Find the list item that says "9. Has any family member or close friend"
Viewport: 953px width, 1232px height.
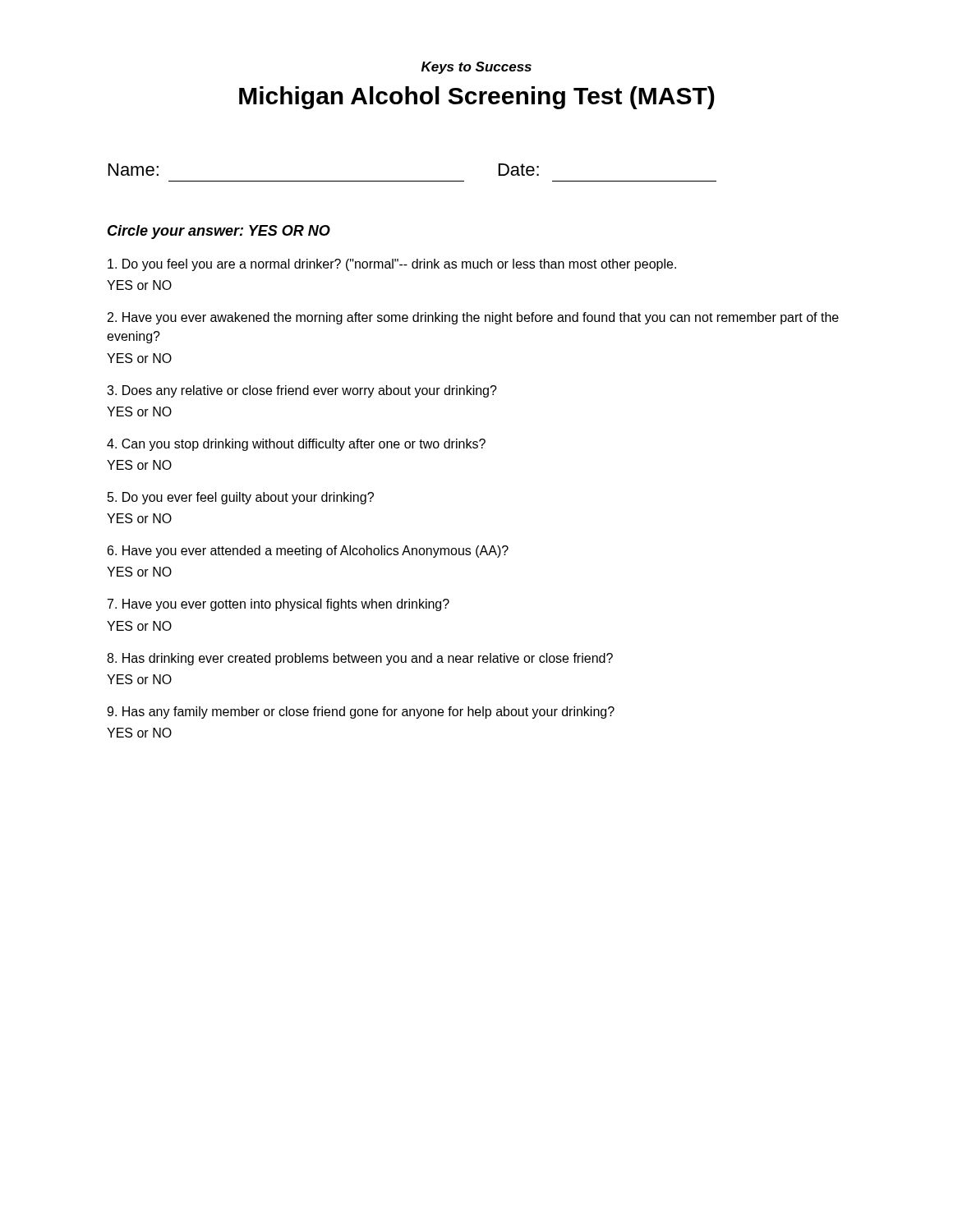click(361, 711)
